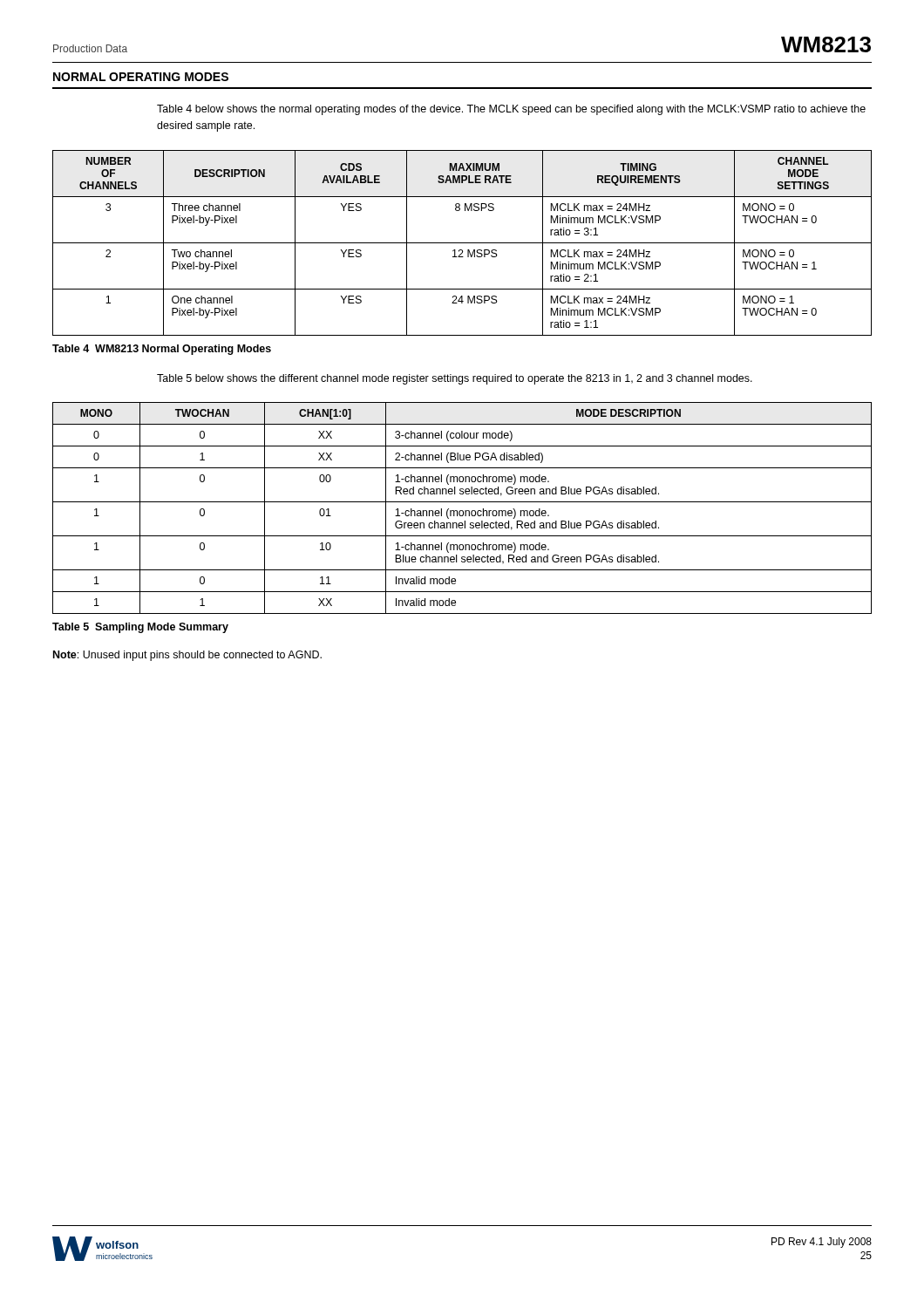Click on the table containing "One channel Pixel-by-Pixel"
The image size is (924, 1308).
[462, 242]
